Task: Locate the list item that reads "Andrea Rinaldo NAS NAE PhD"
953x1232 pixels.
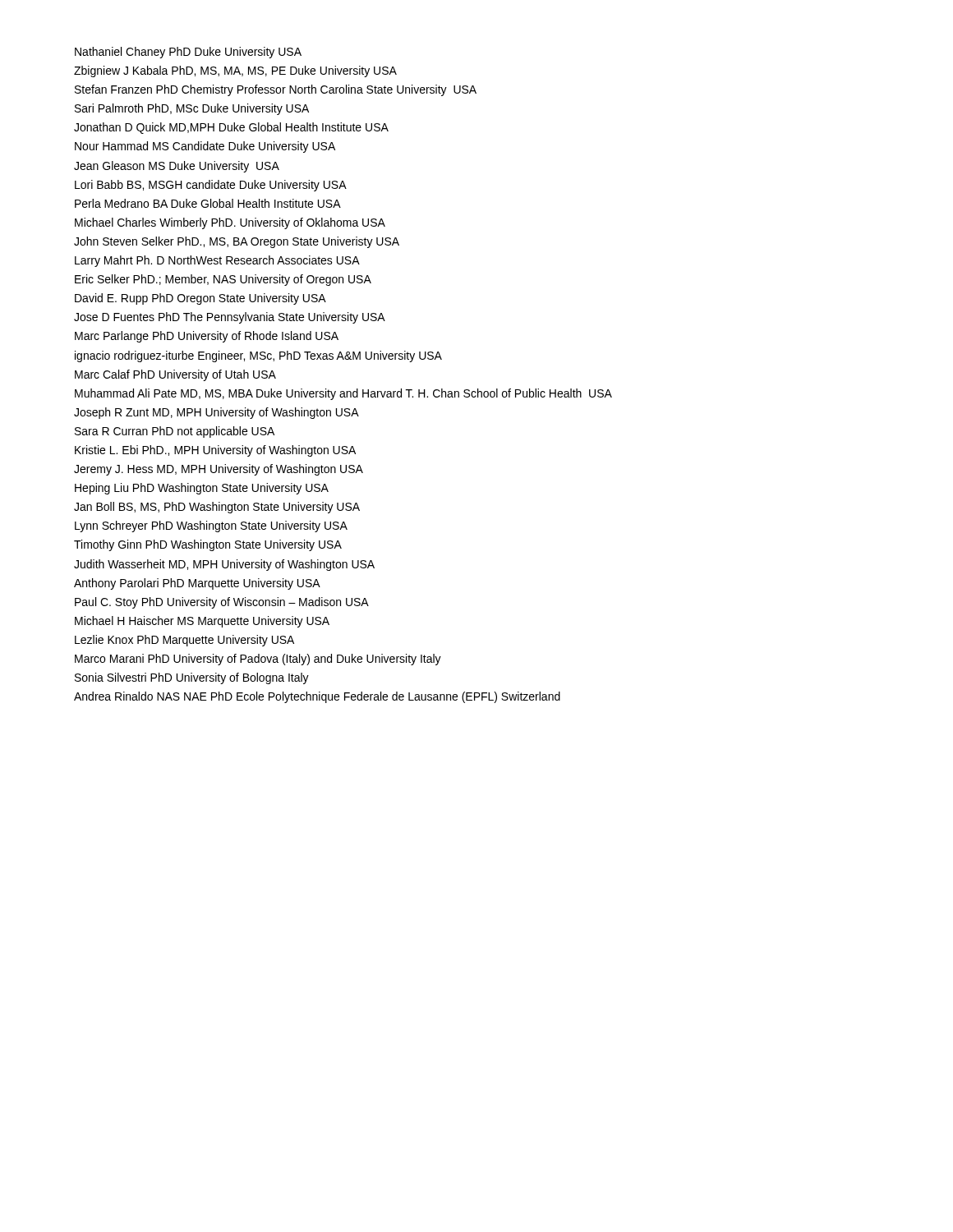Action: pyautogui.click(x=317, y=697)
